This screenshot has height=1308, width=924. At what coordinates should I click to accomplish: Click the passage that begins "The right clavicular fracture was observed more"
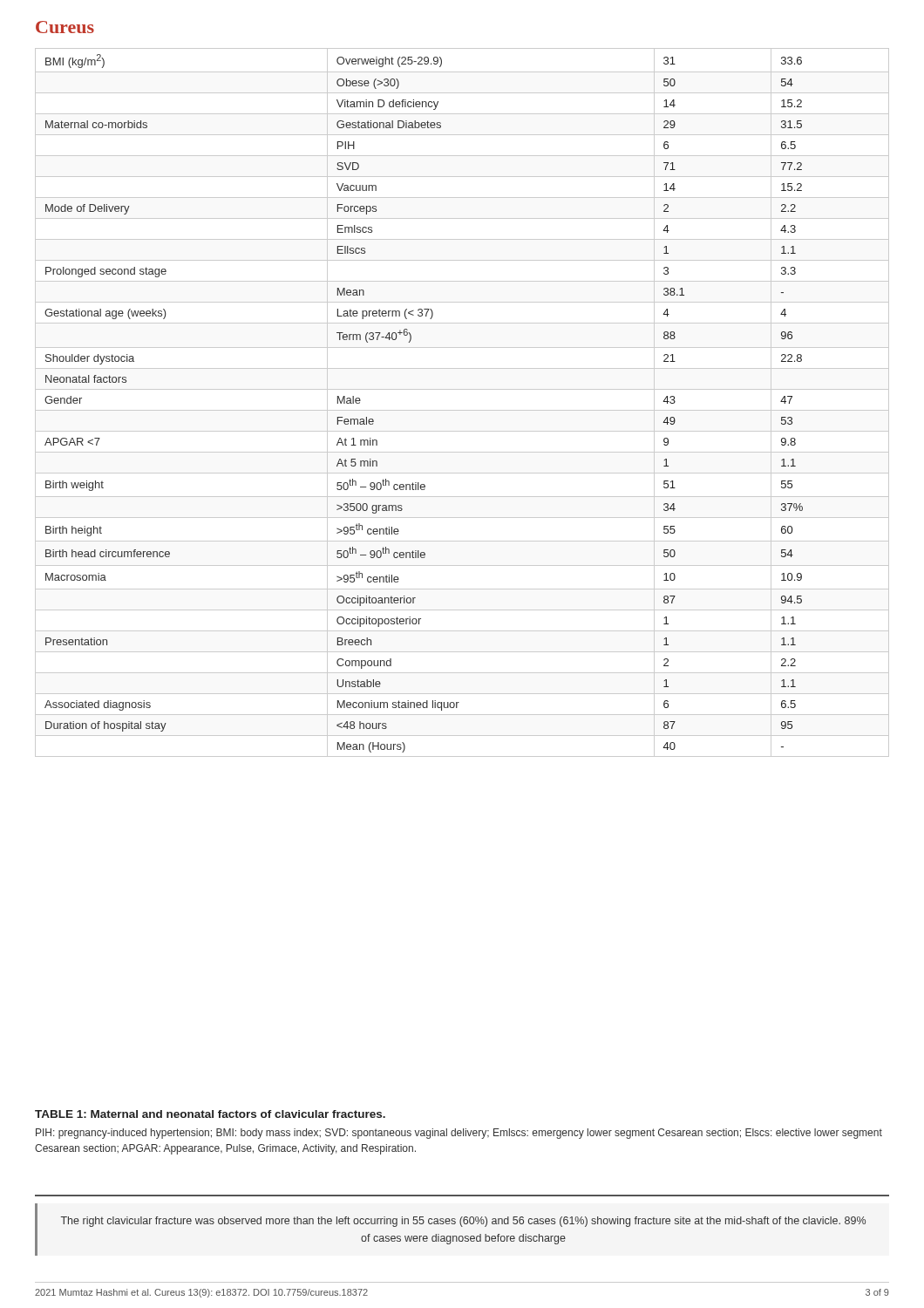point(463,1230)
